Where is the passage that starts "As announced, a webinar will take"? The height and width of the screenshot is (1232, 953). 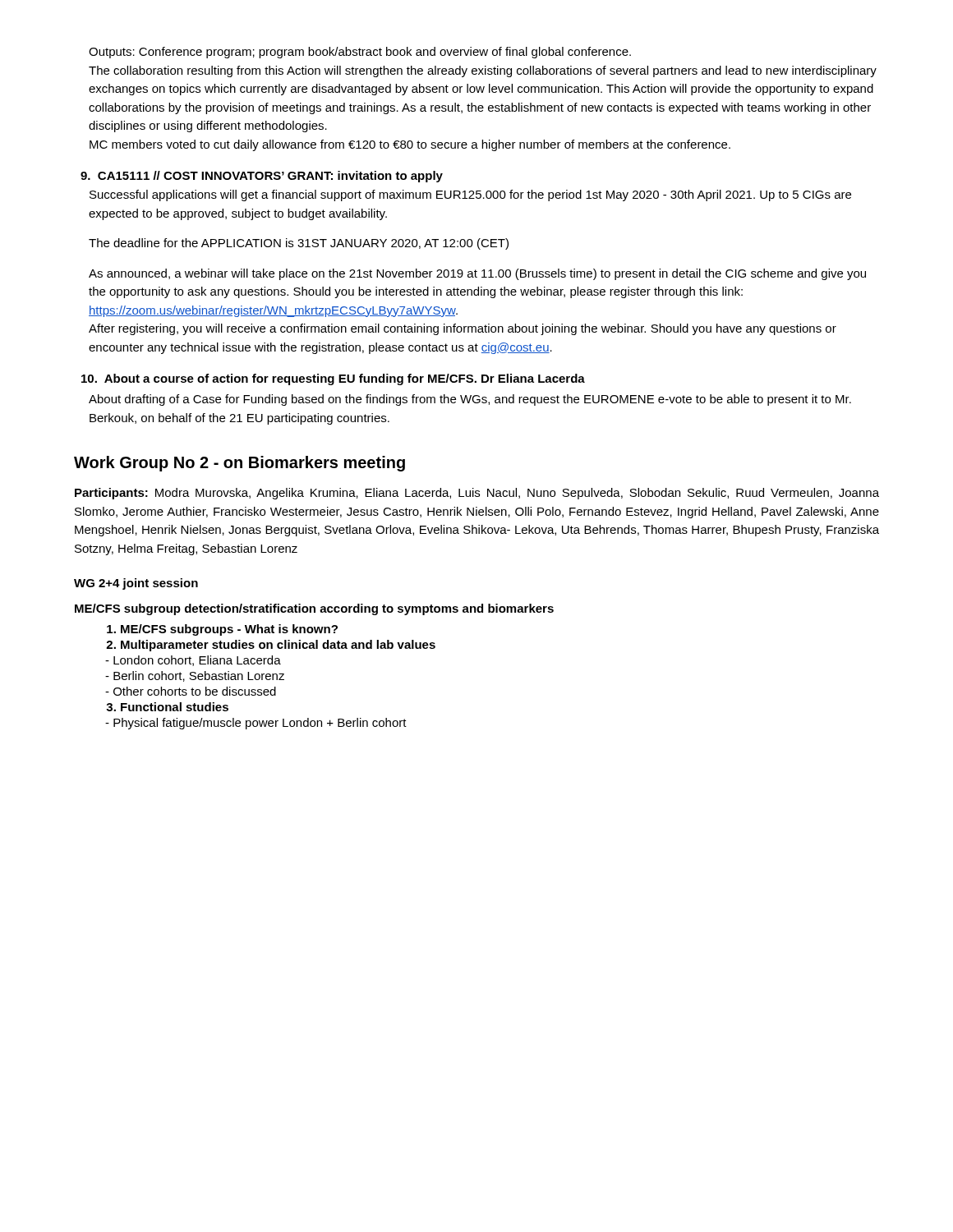click(x=477, y=274)
